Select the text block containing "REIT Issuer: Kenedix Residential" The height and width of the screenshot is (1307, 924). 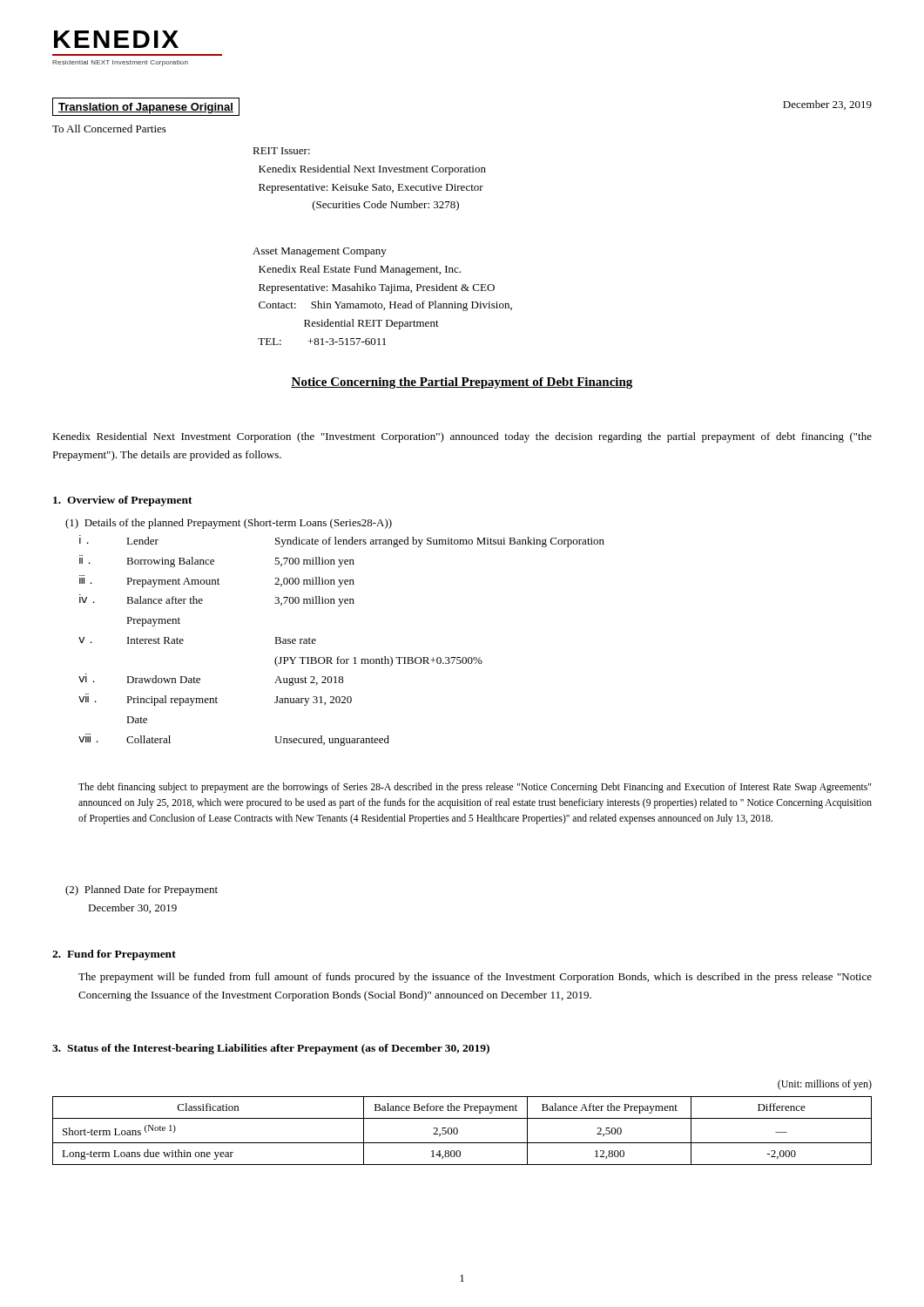[x=369, y=177]
